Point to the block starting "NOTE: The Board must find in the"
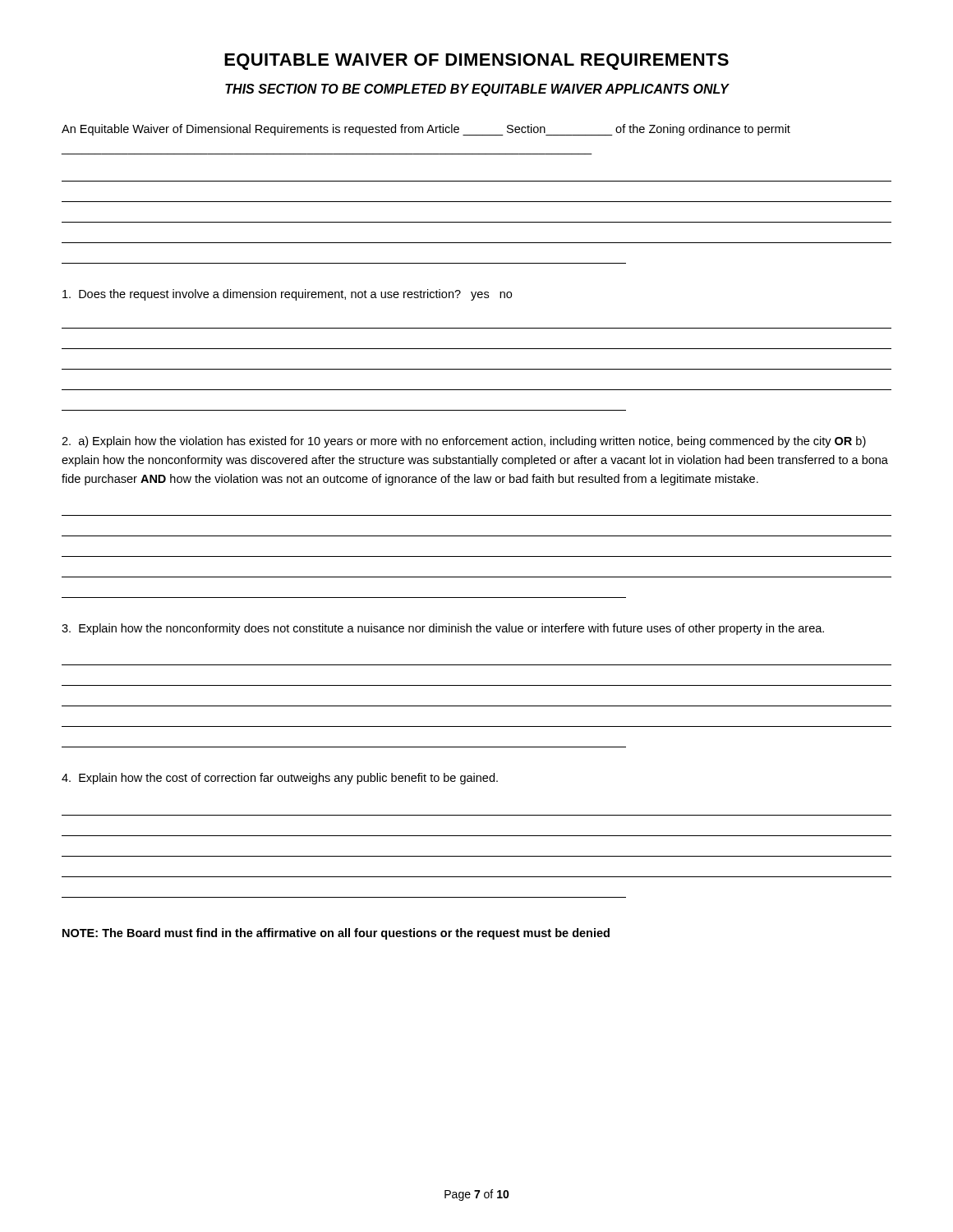 (x=336, y=933)
